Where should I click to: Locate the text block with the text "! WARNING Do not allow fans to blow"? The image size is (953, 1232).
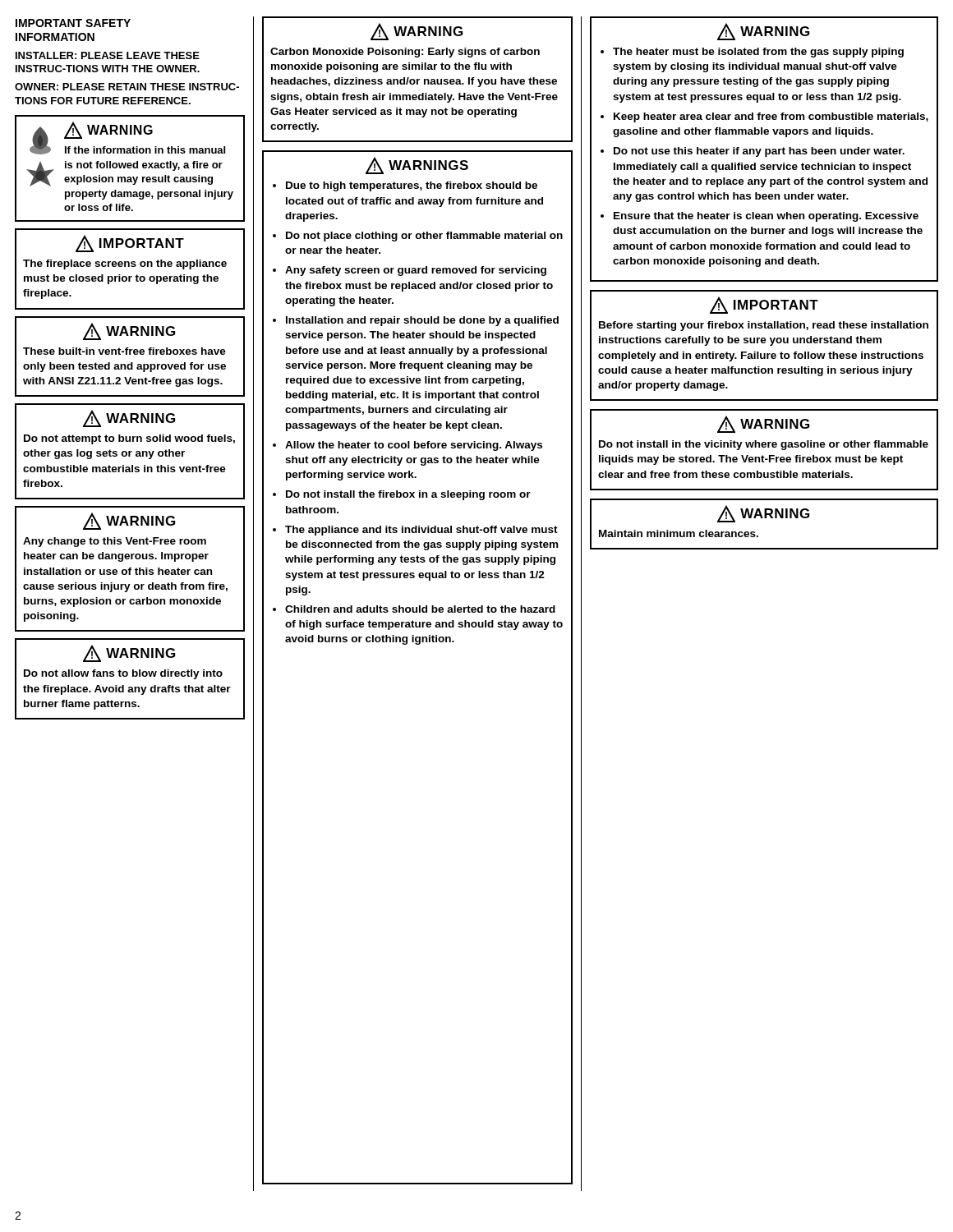tap(130, 678)
